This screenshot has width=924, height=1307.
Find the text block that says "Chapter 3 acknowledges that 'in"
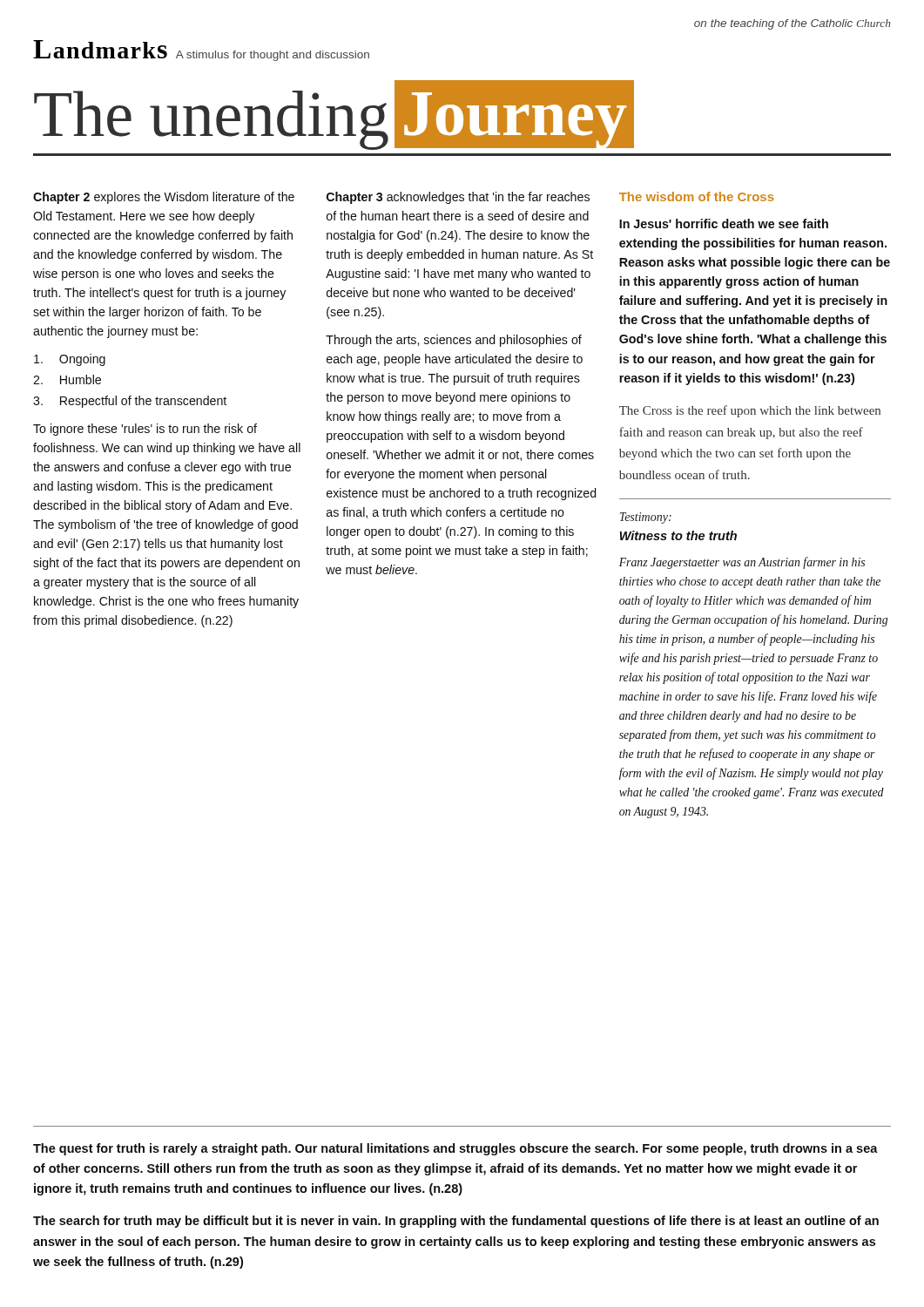pyautogui.click(x=462, y=383)
